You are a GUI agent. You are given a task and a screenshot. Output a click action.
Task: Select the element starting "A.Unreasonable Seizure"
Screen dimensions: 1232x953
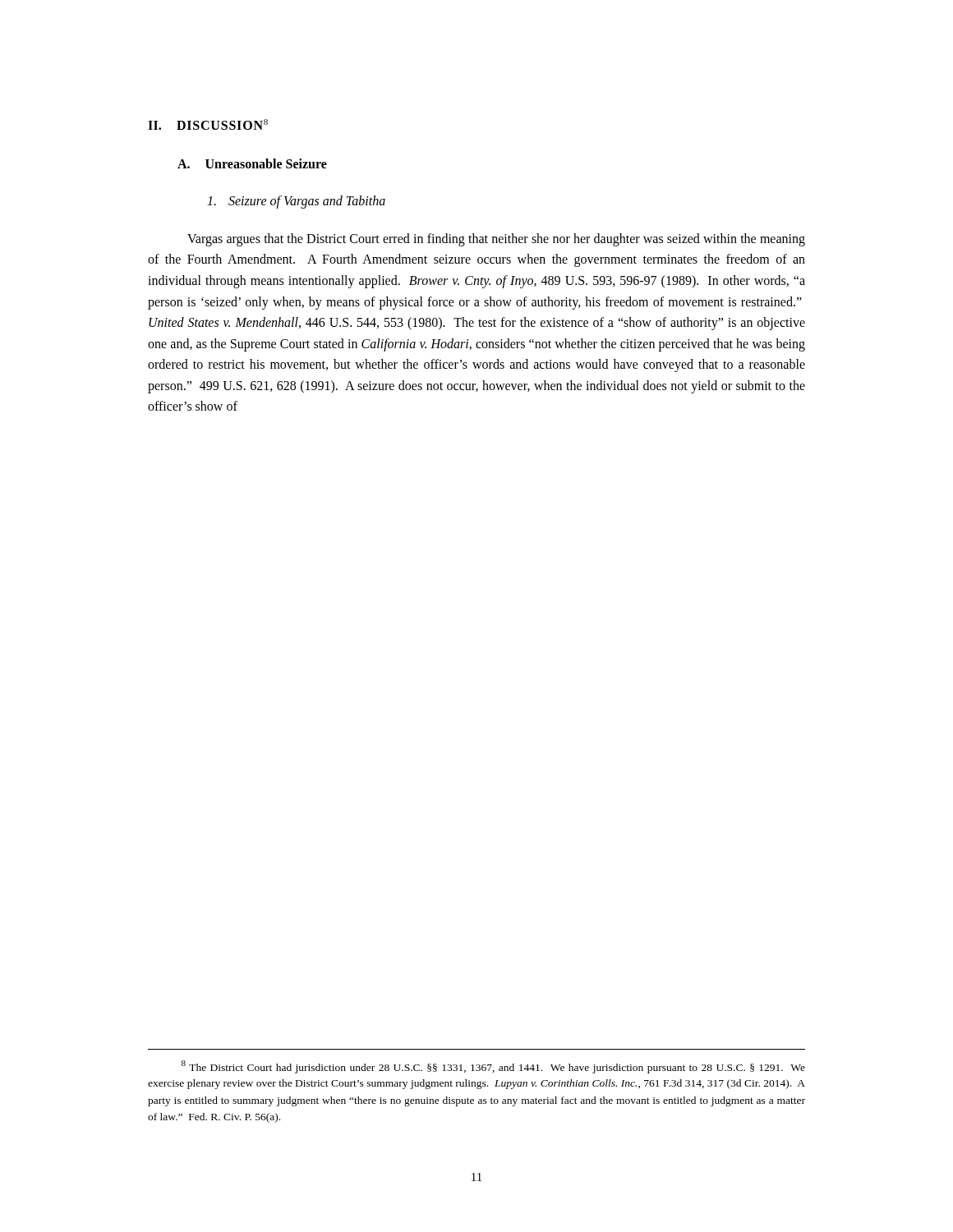(x=252, y=165)
